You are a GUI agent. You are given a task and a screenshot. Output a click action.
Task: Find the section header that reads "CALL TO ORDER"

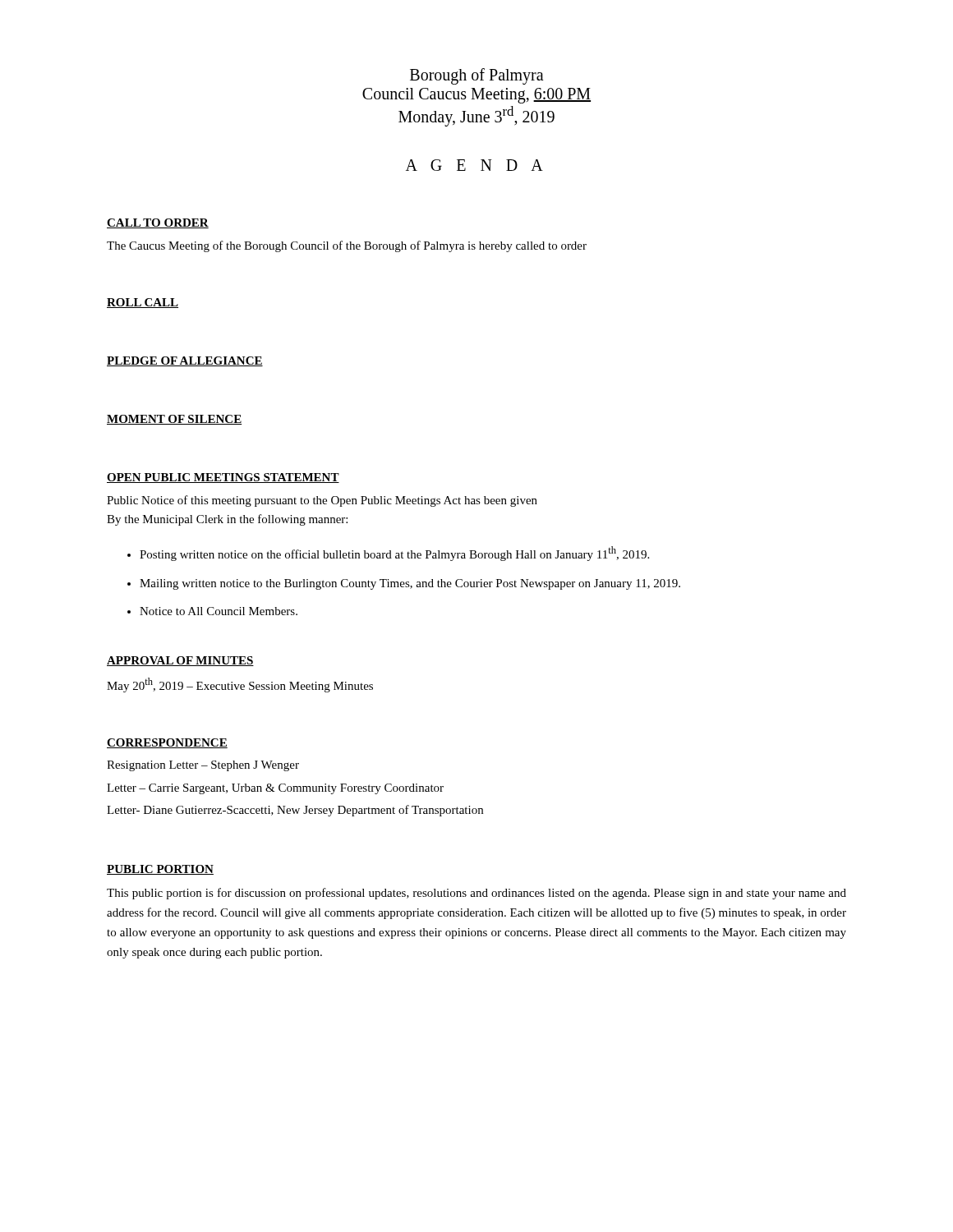coord(158,223)
